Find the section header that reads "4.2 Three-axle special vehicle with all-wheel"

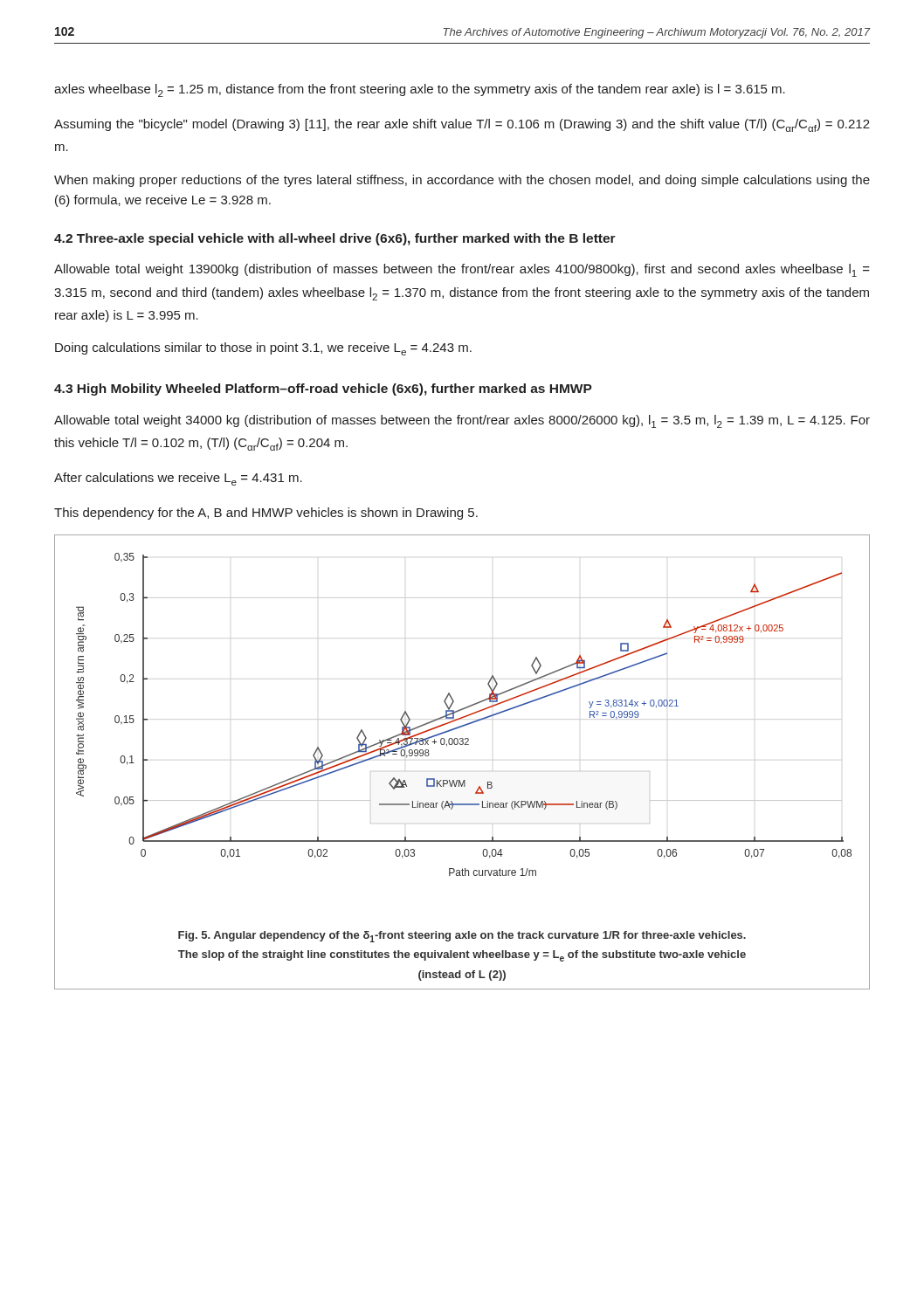pyautogui.click(x=335, y=238)
